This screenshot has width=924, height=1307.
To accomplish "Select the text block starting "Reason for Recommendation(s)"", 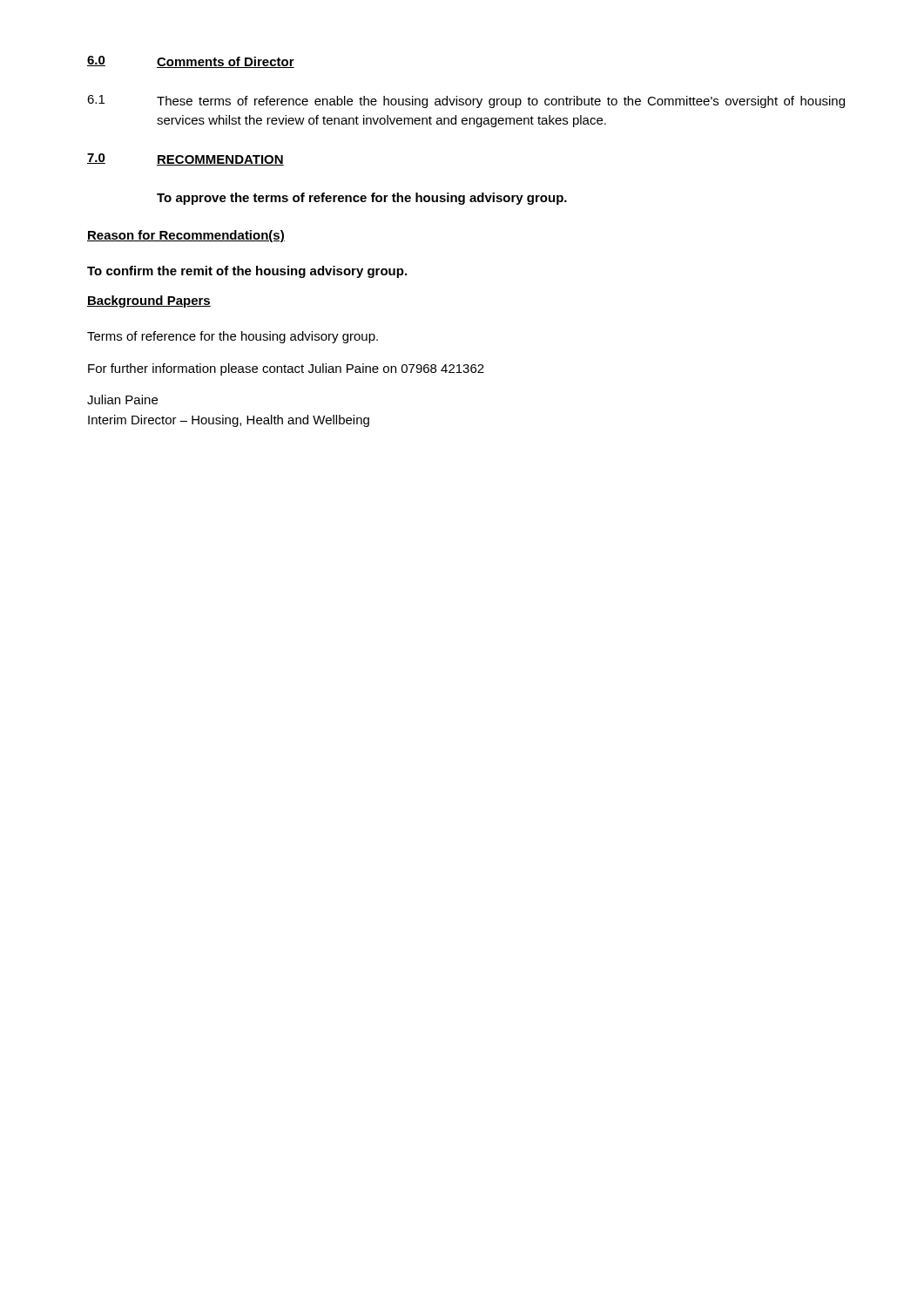I will (x=186, y=234).
